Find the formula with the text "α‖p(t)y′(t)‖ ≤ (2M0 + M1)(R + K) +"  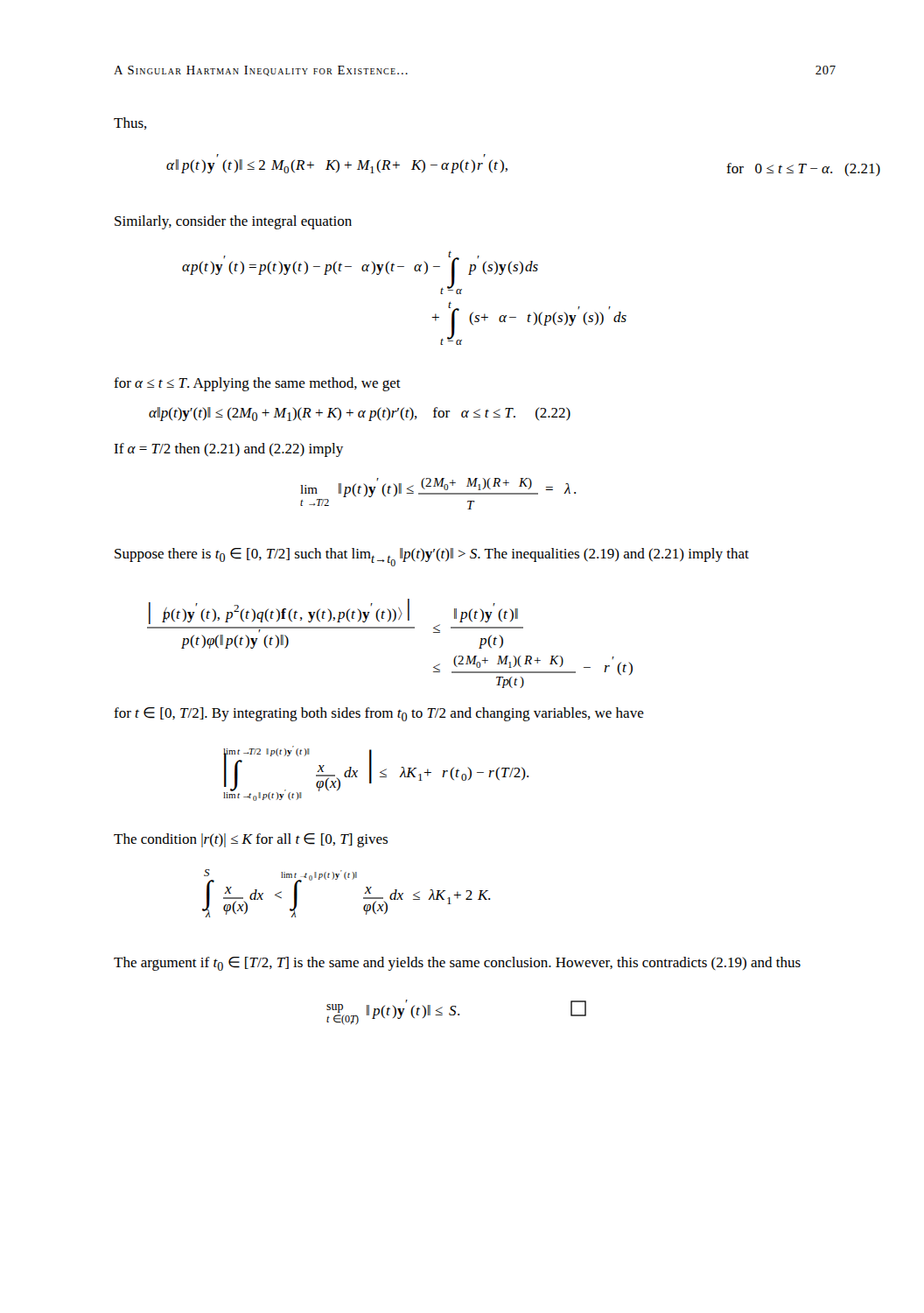tap(360, 414)
